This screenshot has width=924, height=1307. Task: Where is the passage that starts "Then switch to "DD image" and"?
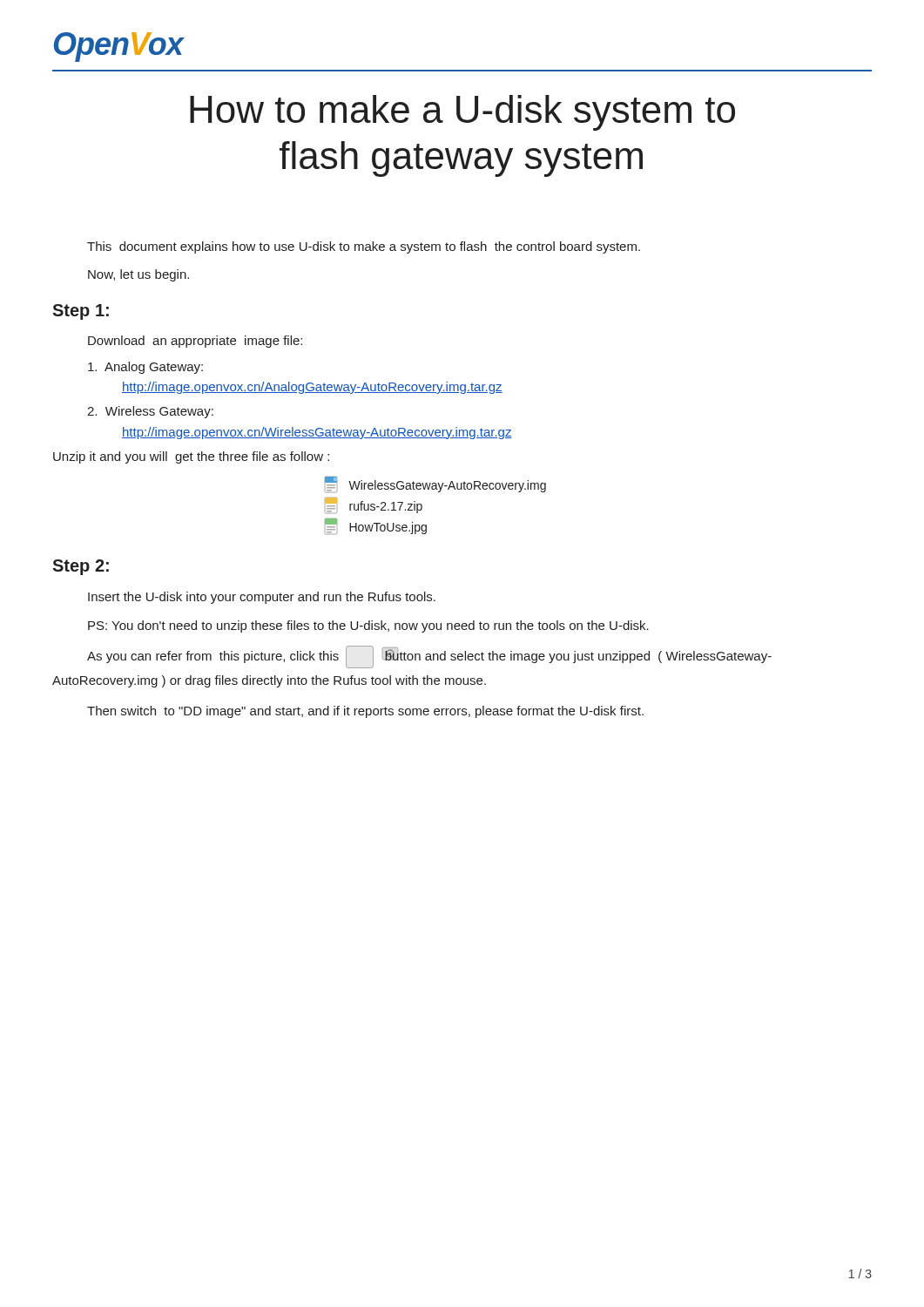[x=366, y=711]
